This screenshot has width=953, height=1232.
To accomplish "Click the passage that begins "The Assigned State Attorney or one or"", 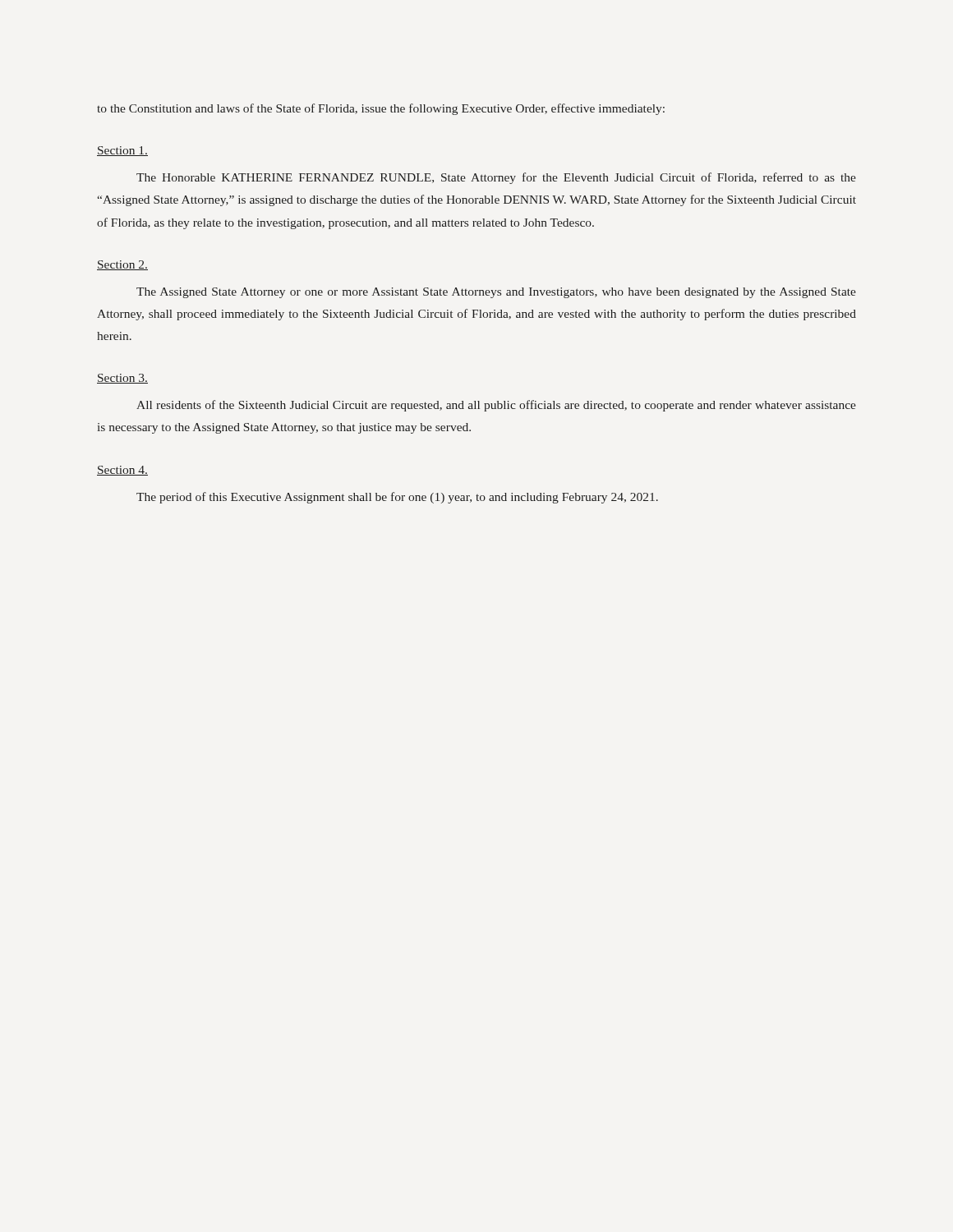I will pos(476,313).
